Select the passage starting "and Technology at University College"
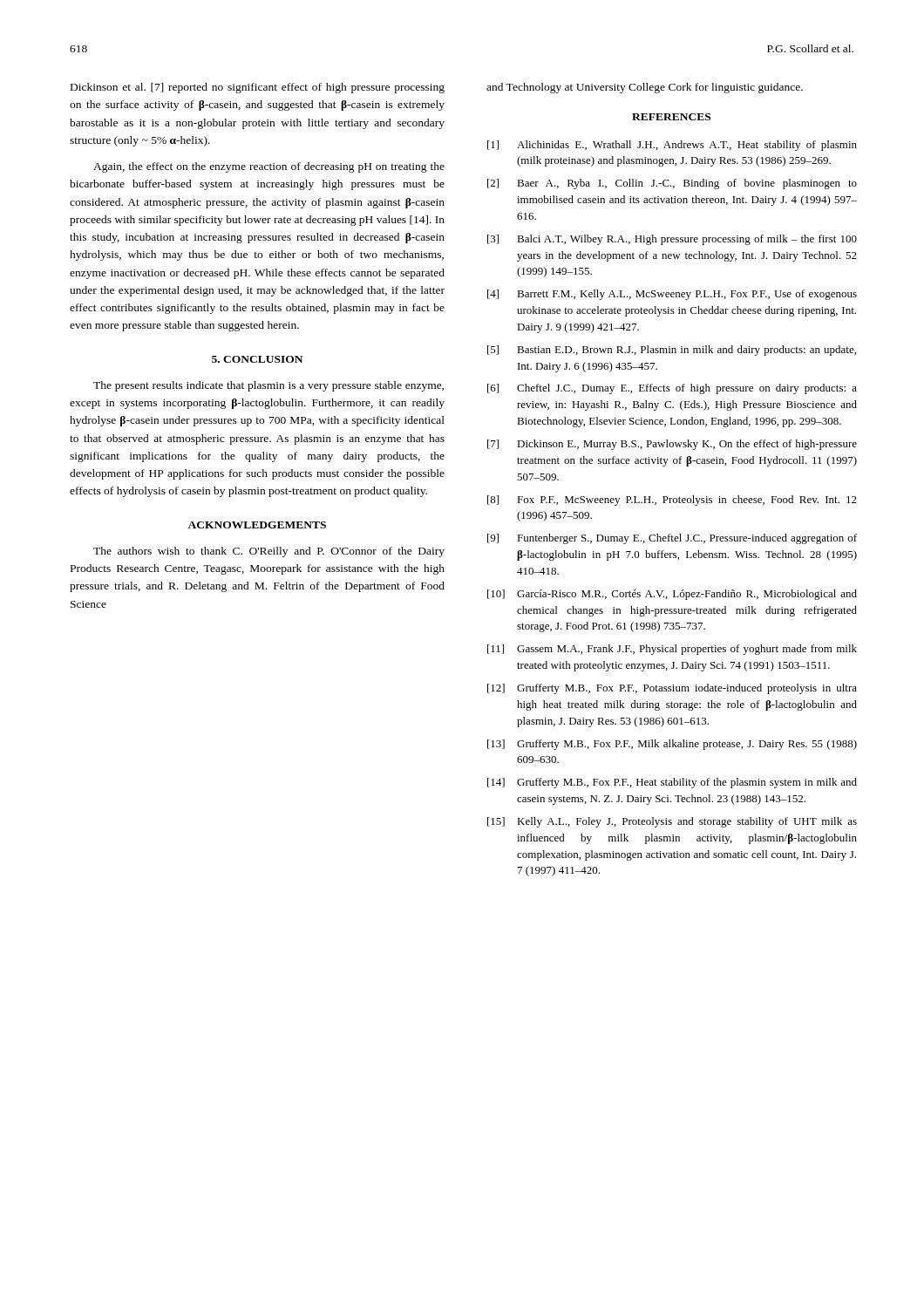Screen dimensions: 1308x924 click(672, 87)
